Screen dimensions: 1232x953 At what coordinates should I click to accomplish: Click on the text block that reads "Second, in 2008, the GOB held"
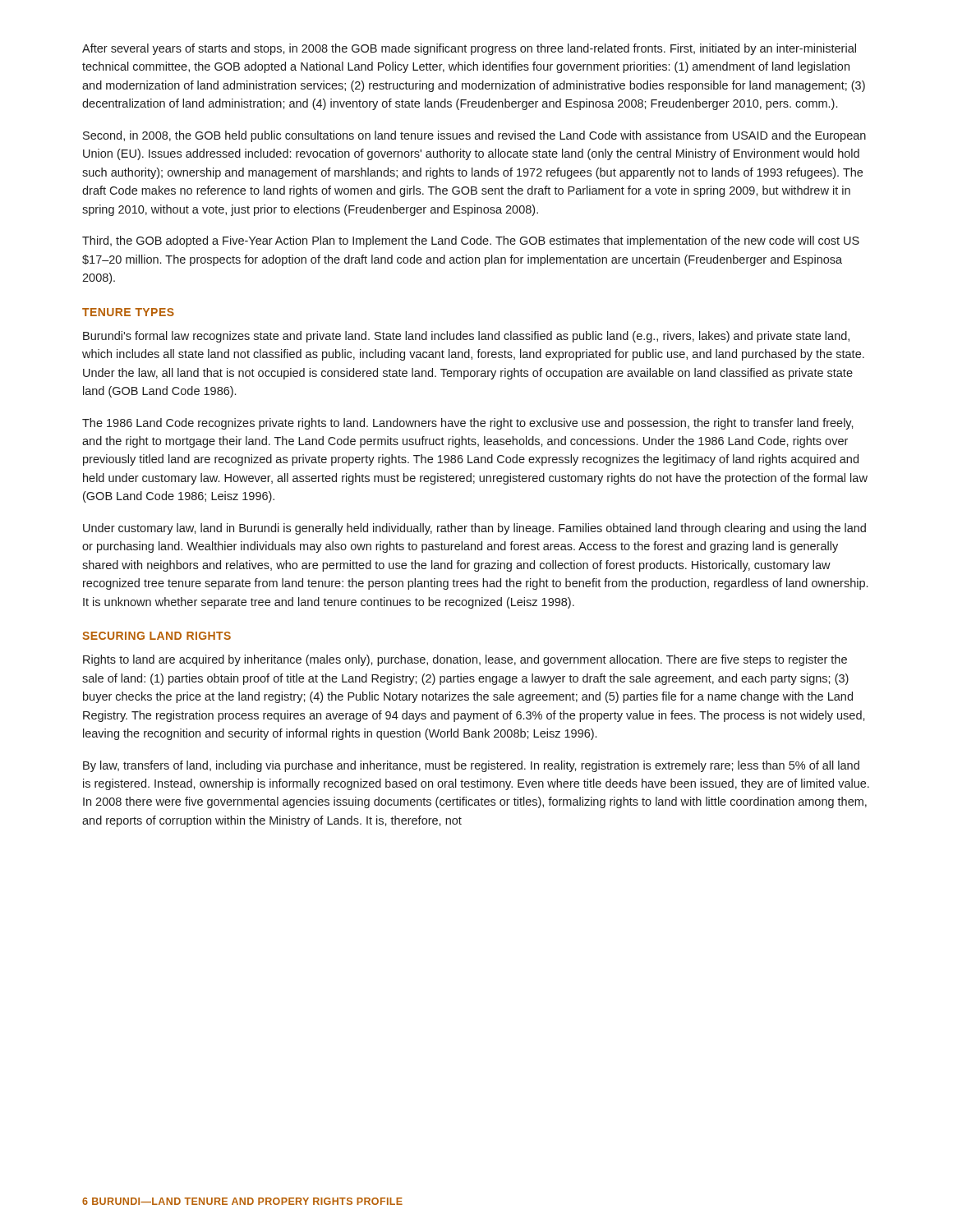[474, 172]
